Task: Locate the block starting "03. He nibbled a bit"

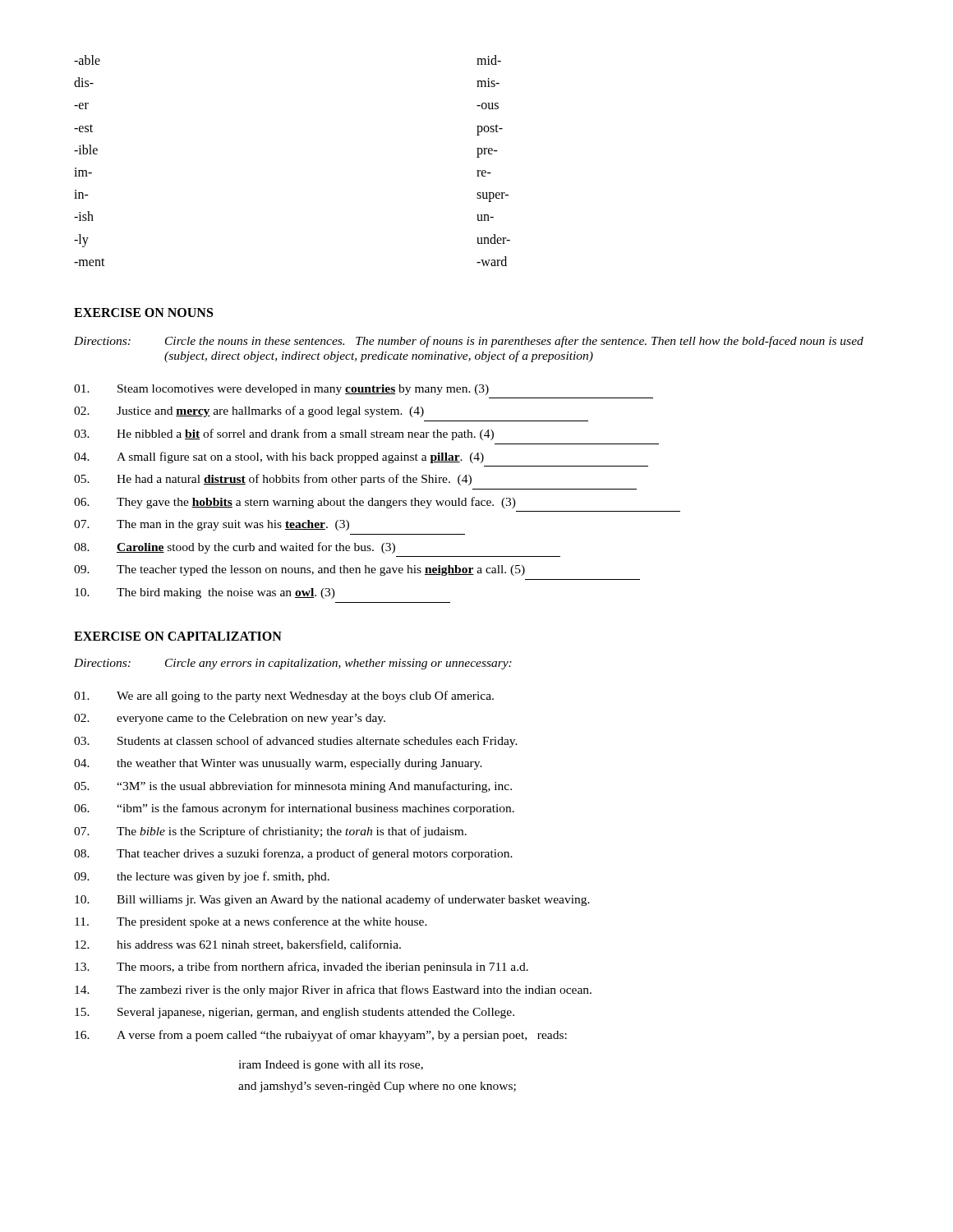Action: (x=476, y=433)
